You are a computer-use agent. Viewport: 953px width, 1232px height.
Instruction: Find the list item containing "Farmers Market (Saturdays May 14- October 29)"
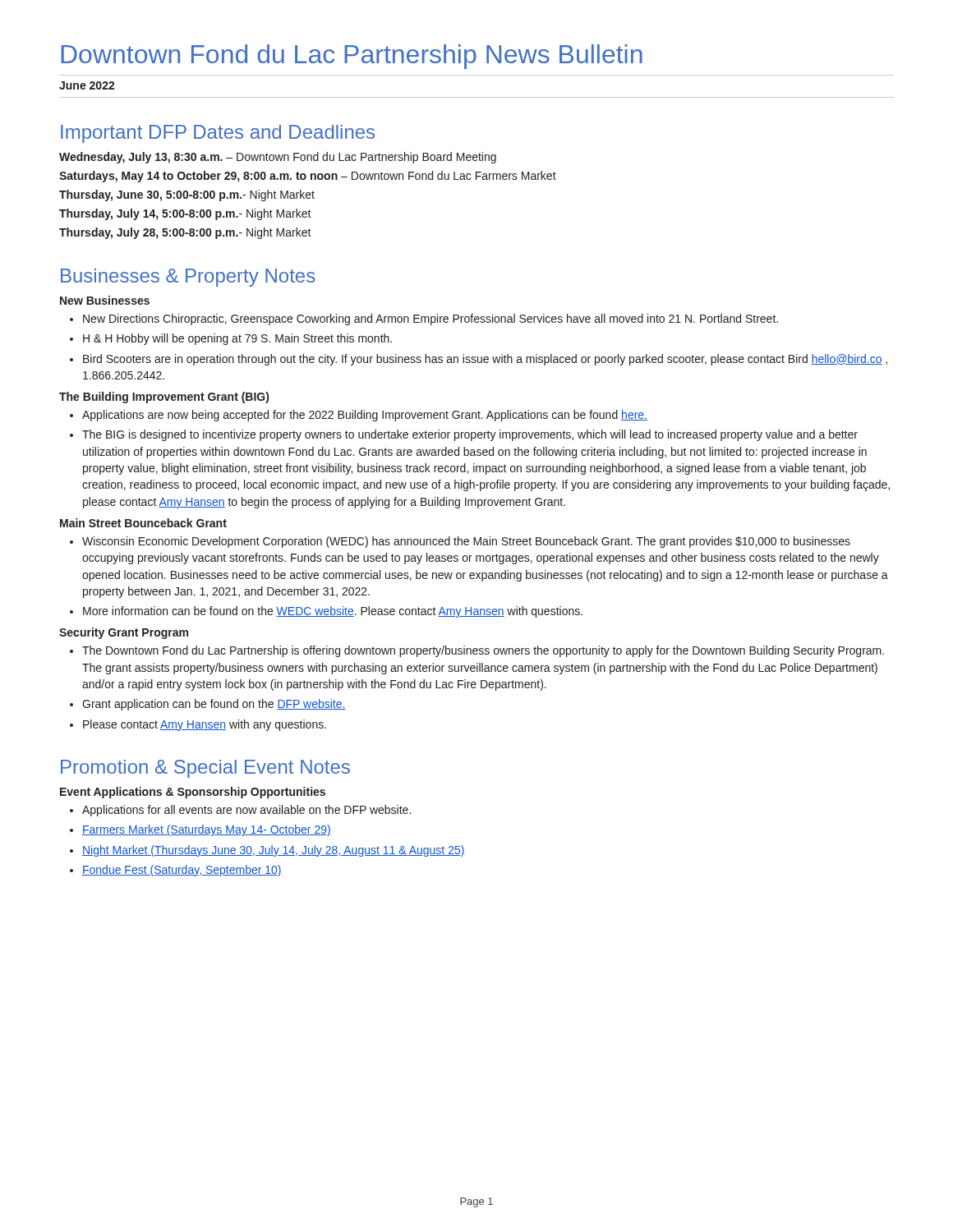pyautogui.click(x=206, y=830)
